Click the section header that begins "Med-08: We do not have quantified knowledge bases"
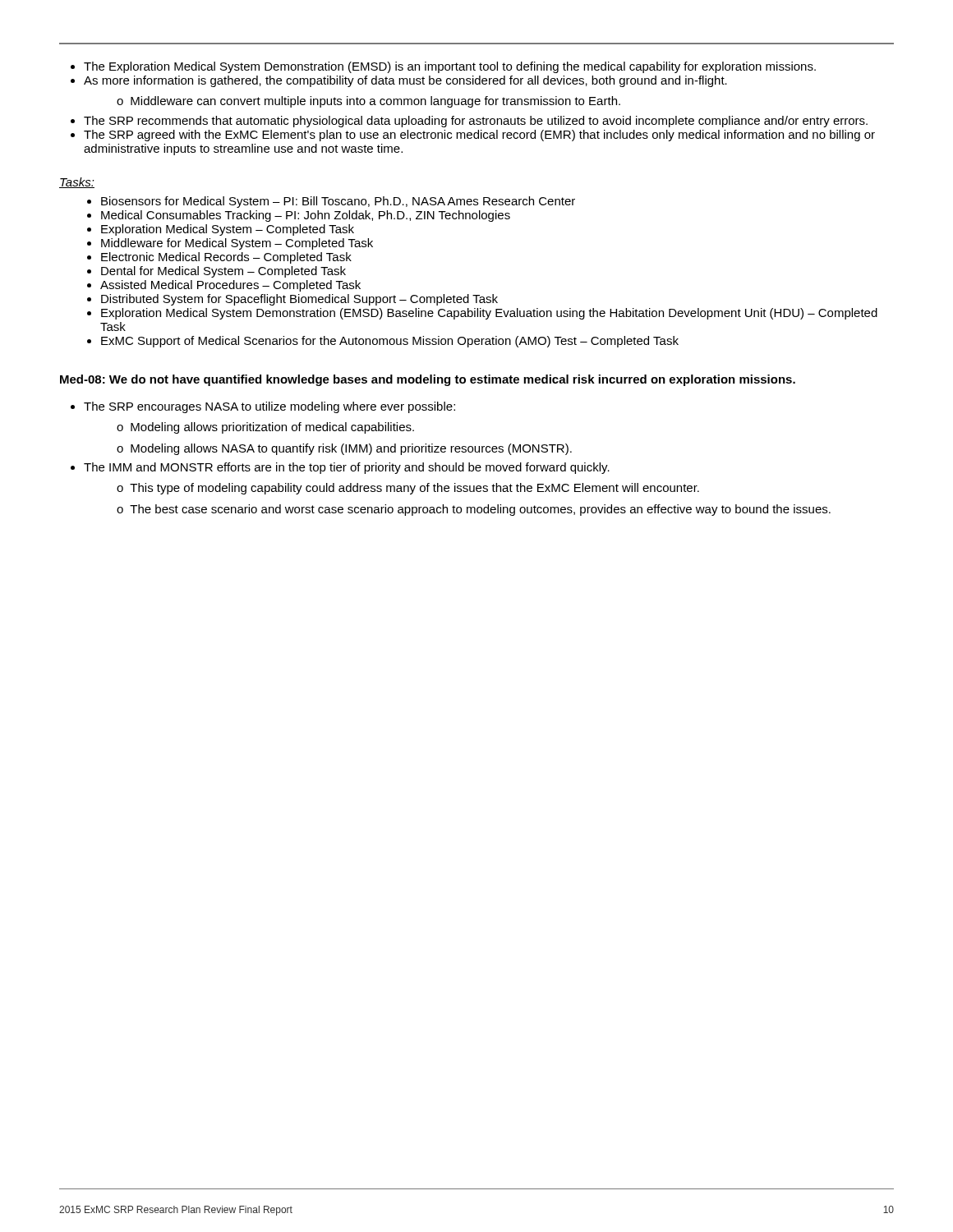Viewport: 953px width, 1232px height. click(x=427, y=379)
